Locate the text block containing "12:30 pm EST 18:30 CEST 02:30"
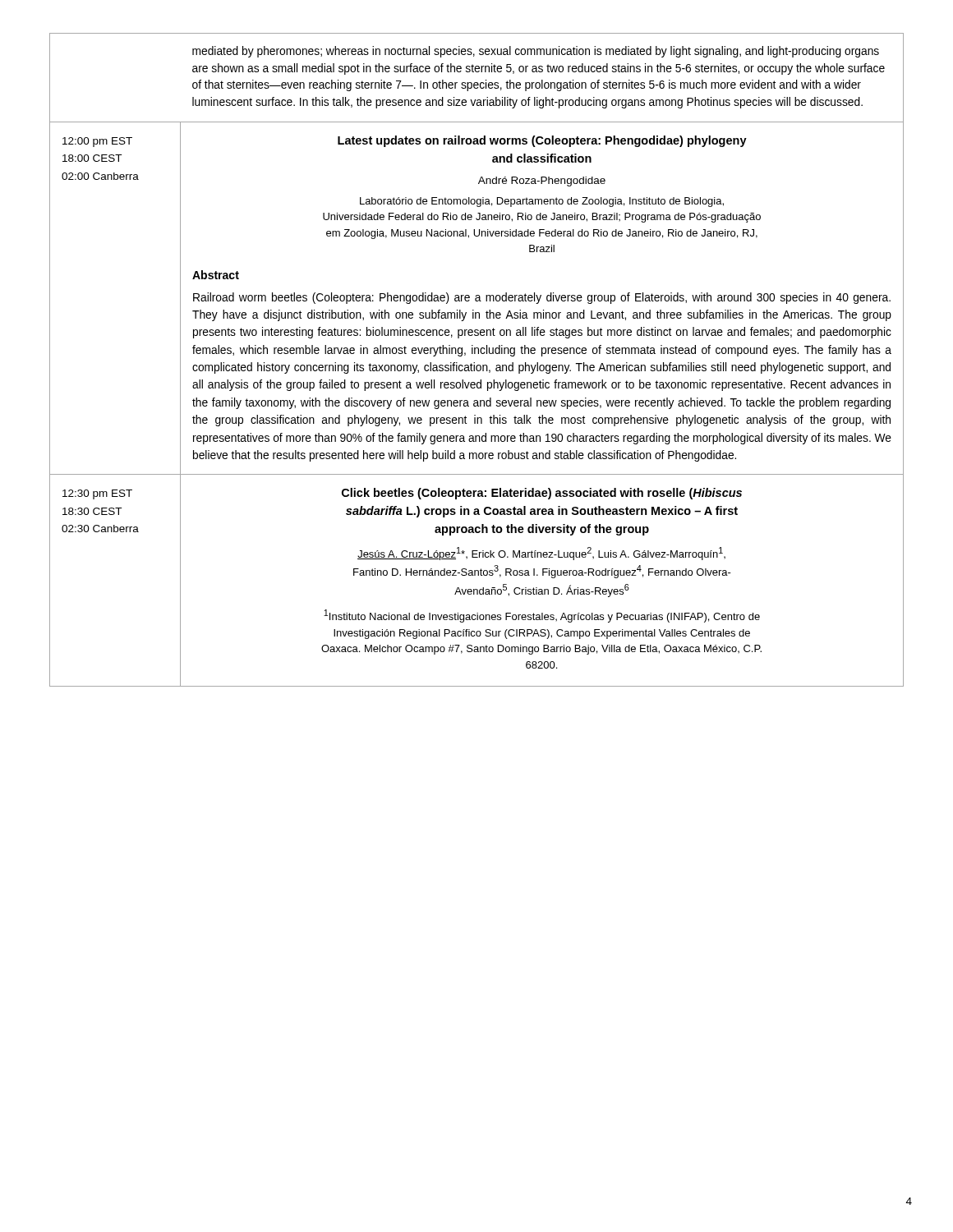 100,511
